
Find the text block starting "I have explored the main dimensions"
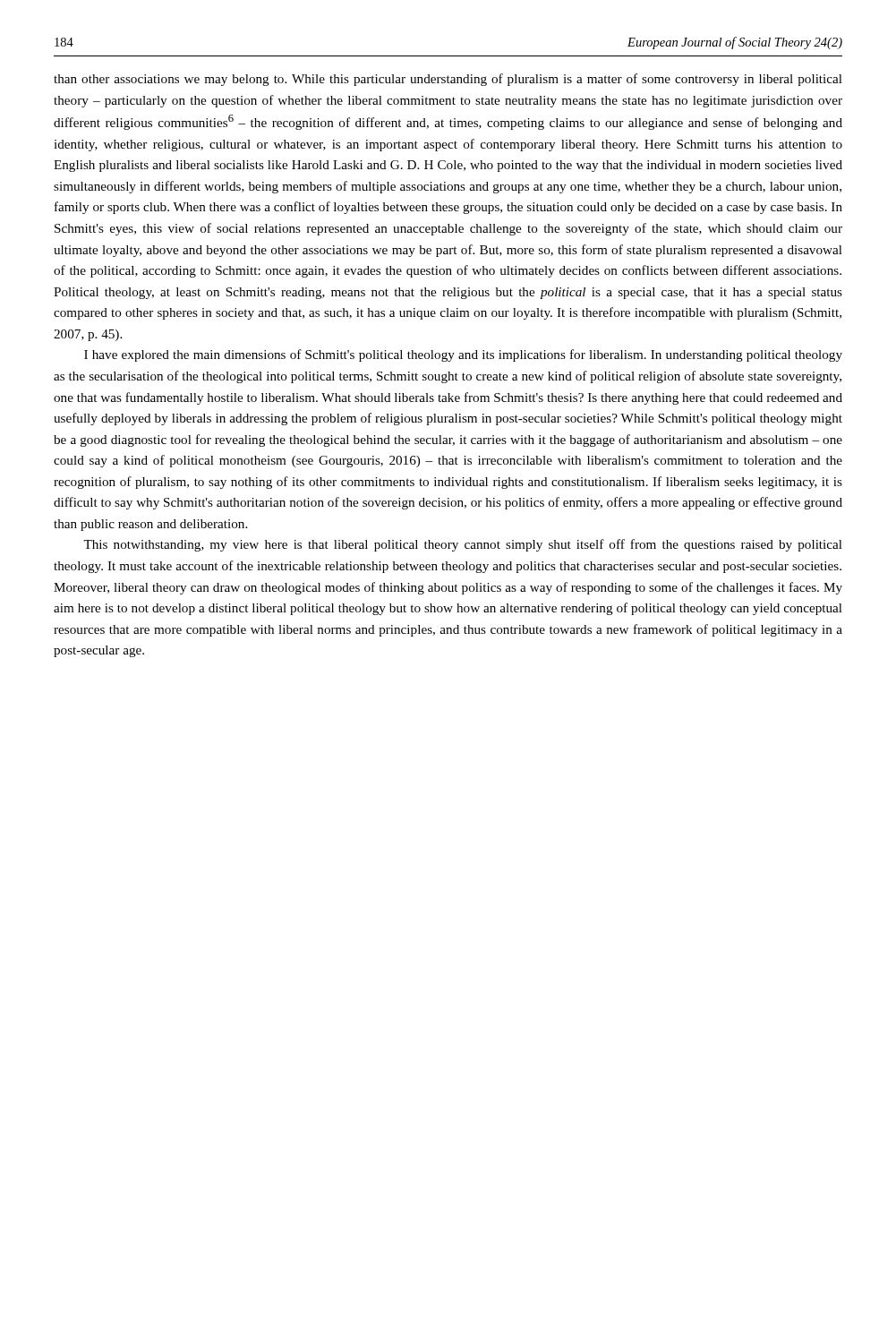(448, 439)
